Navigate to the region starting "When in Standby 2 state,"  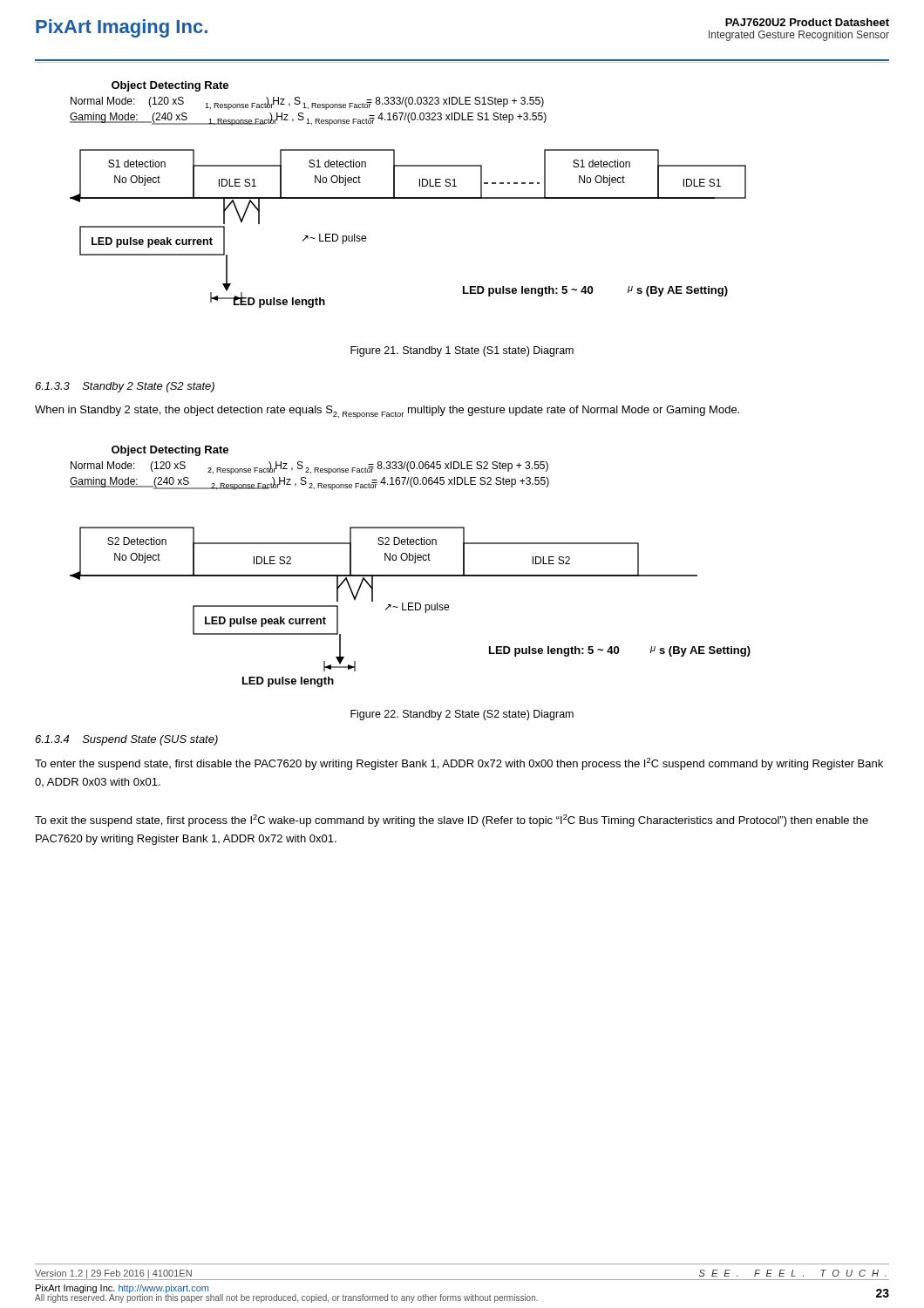[388, 411]
